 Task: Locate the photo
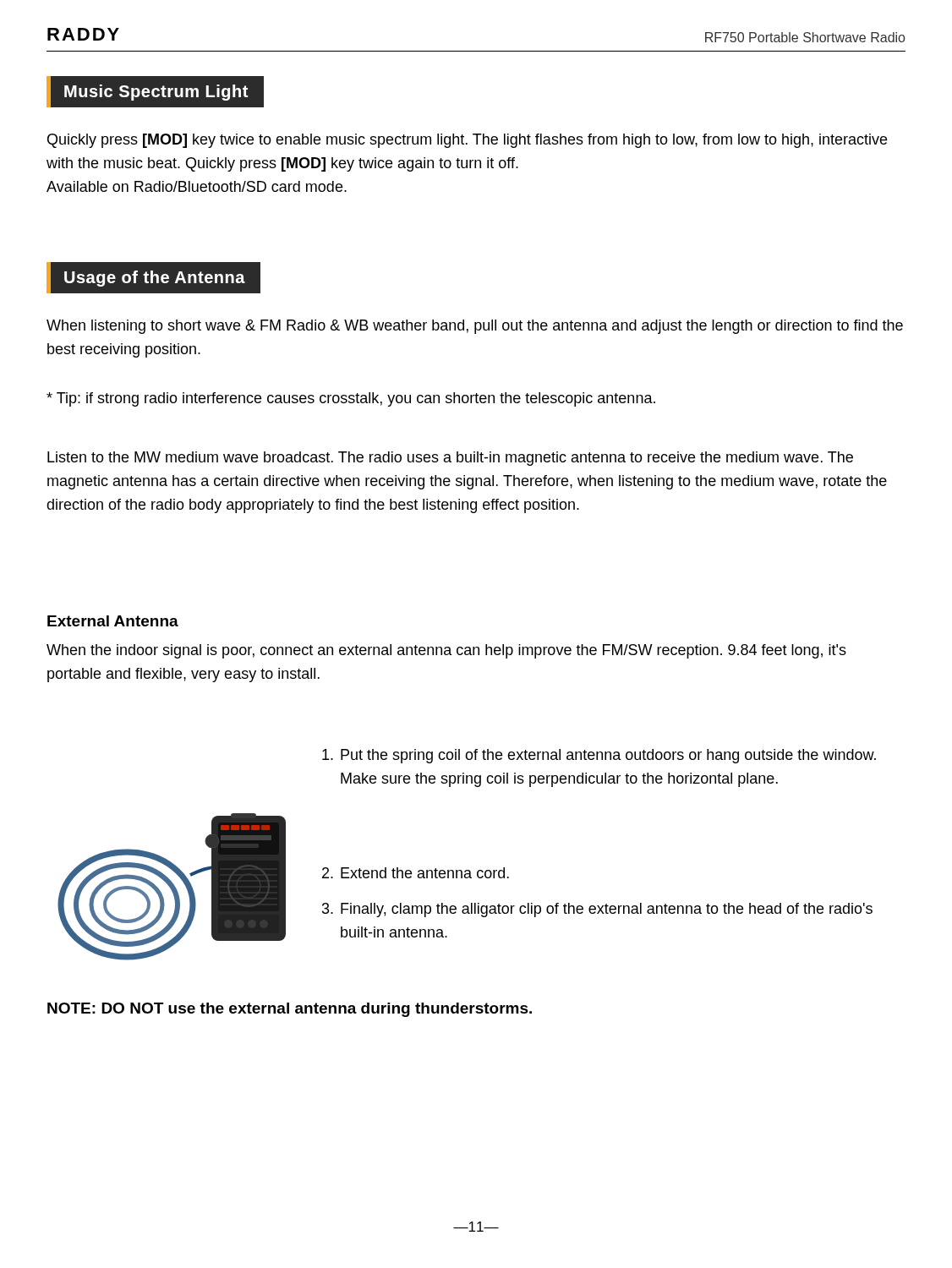[x=171, y=858]
